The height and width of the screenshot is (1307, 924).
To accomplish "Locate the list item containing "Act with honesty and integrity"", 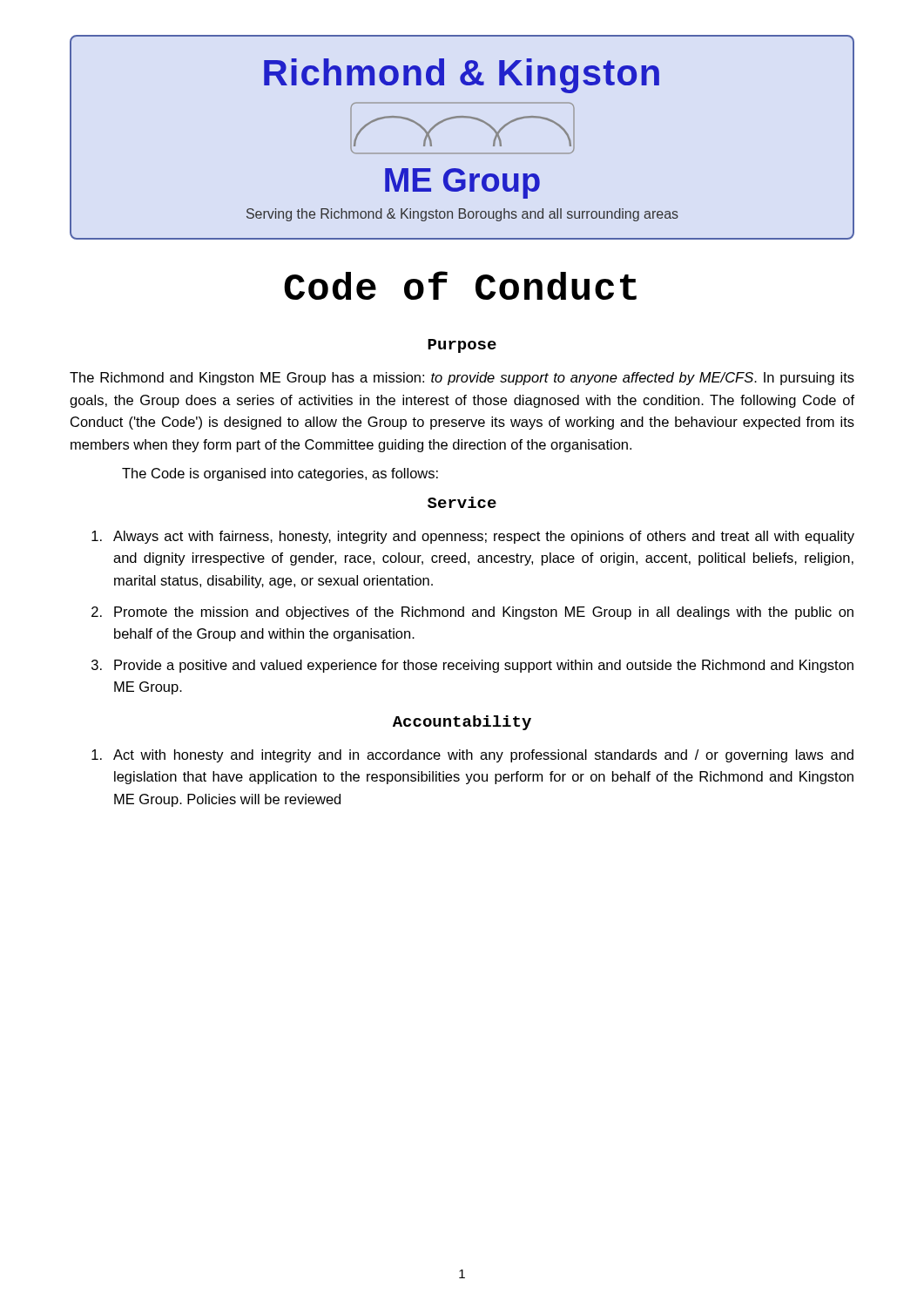I will point(462,777).
